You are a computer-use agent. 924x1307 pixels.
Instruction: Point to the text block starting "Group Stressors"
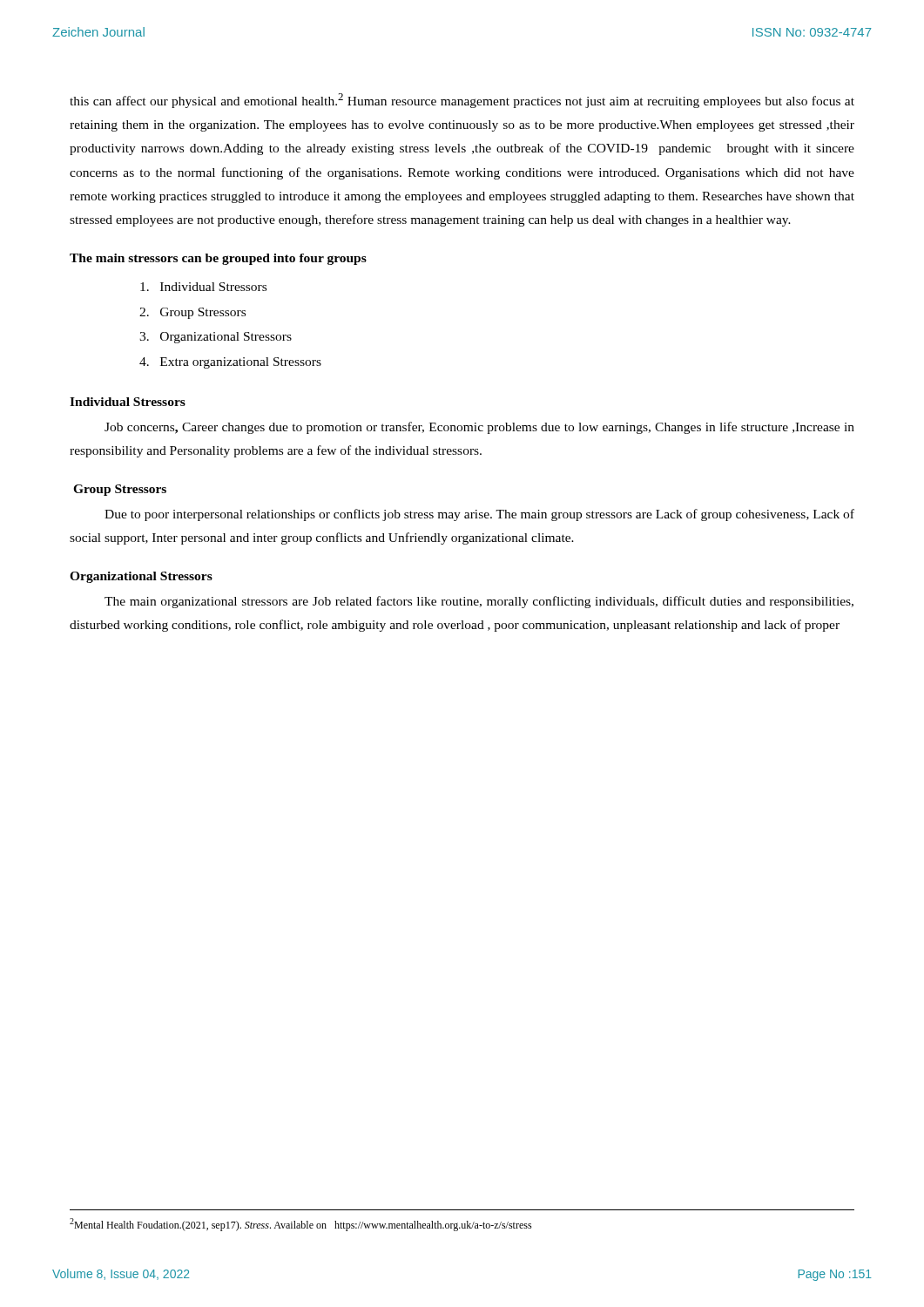coord(118,488)
